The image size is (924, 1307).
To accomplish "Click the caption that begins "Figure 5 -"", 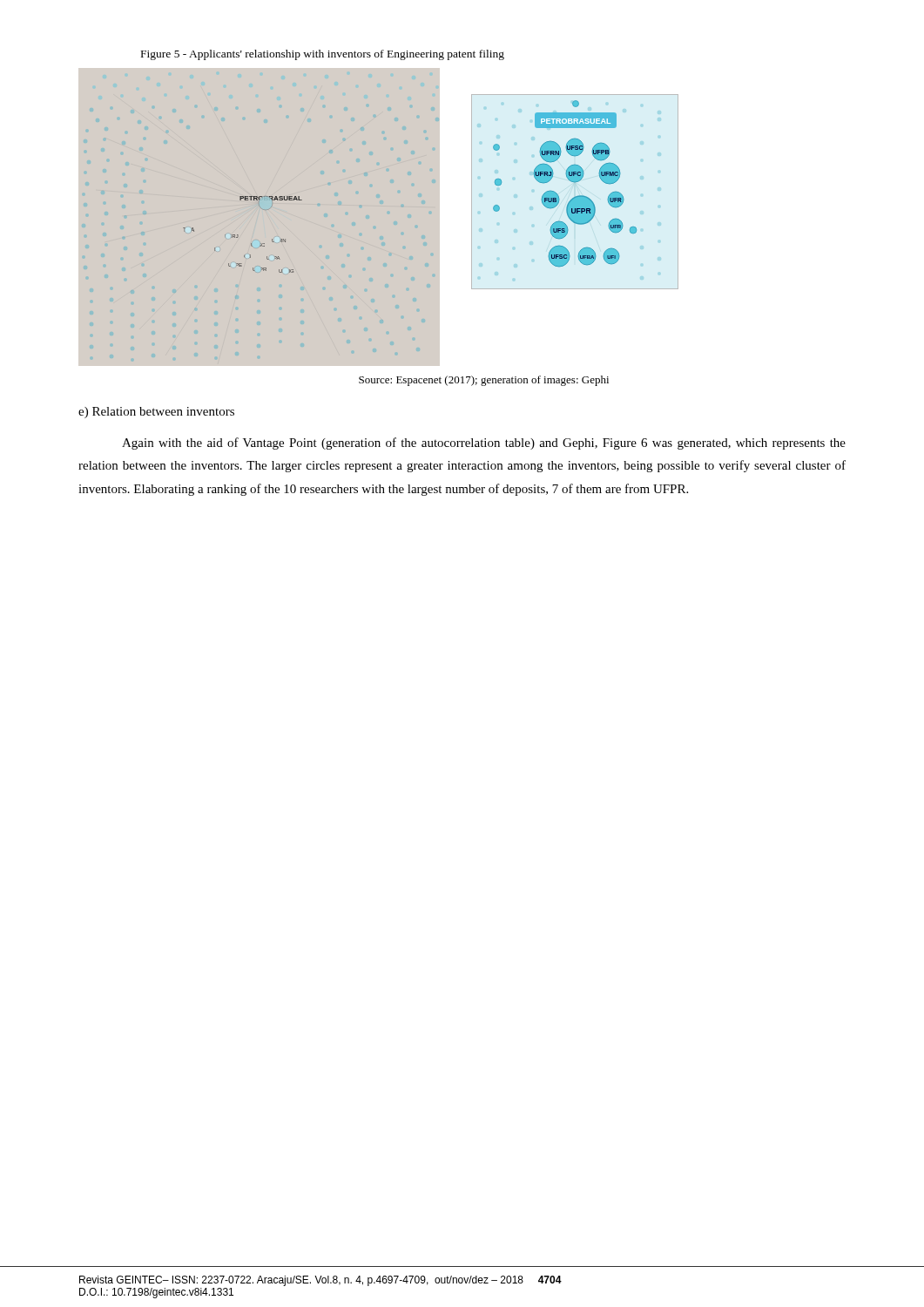I will [322, 54].
